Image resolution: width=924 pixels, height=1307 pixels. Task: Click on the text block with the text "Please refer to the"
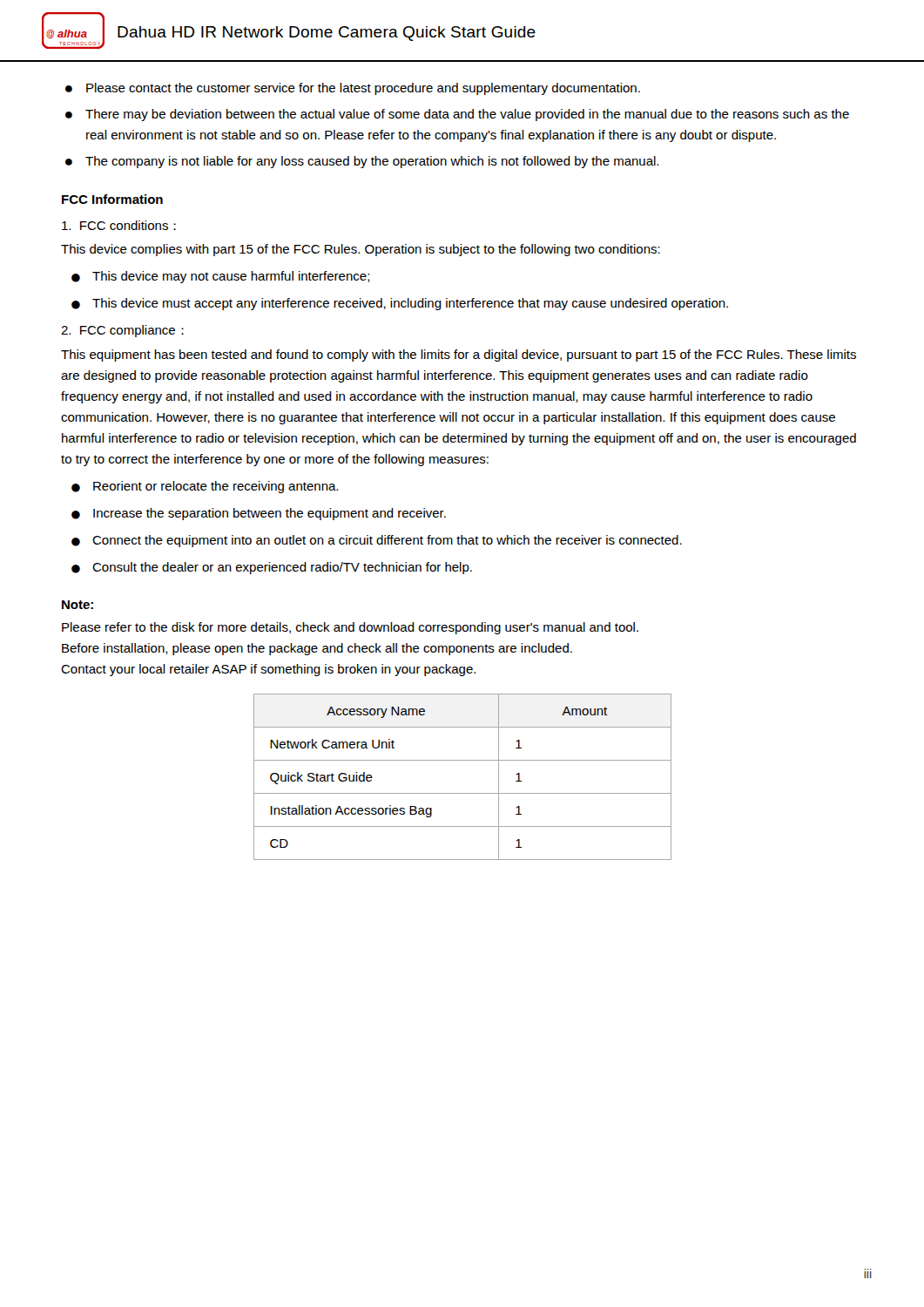click(x=350, y=647)
